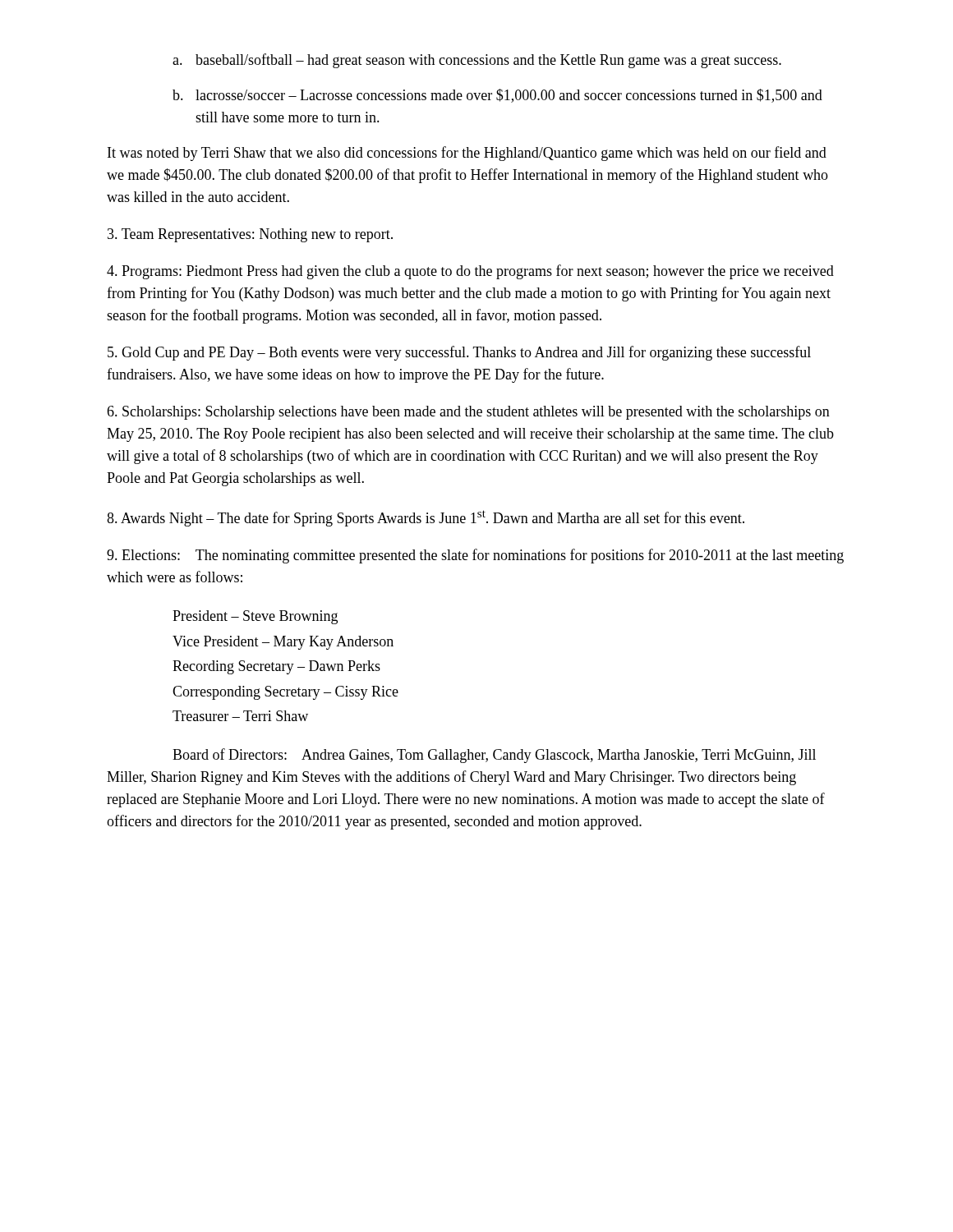Point to the text block starting "It was noted by"
This screenshot has width=953, height=1232.
pyautogui.click(x=468, y=175)
